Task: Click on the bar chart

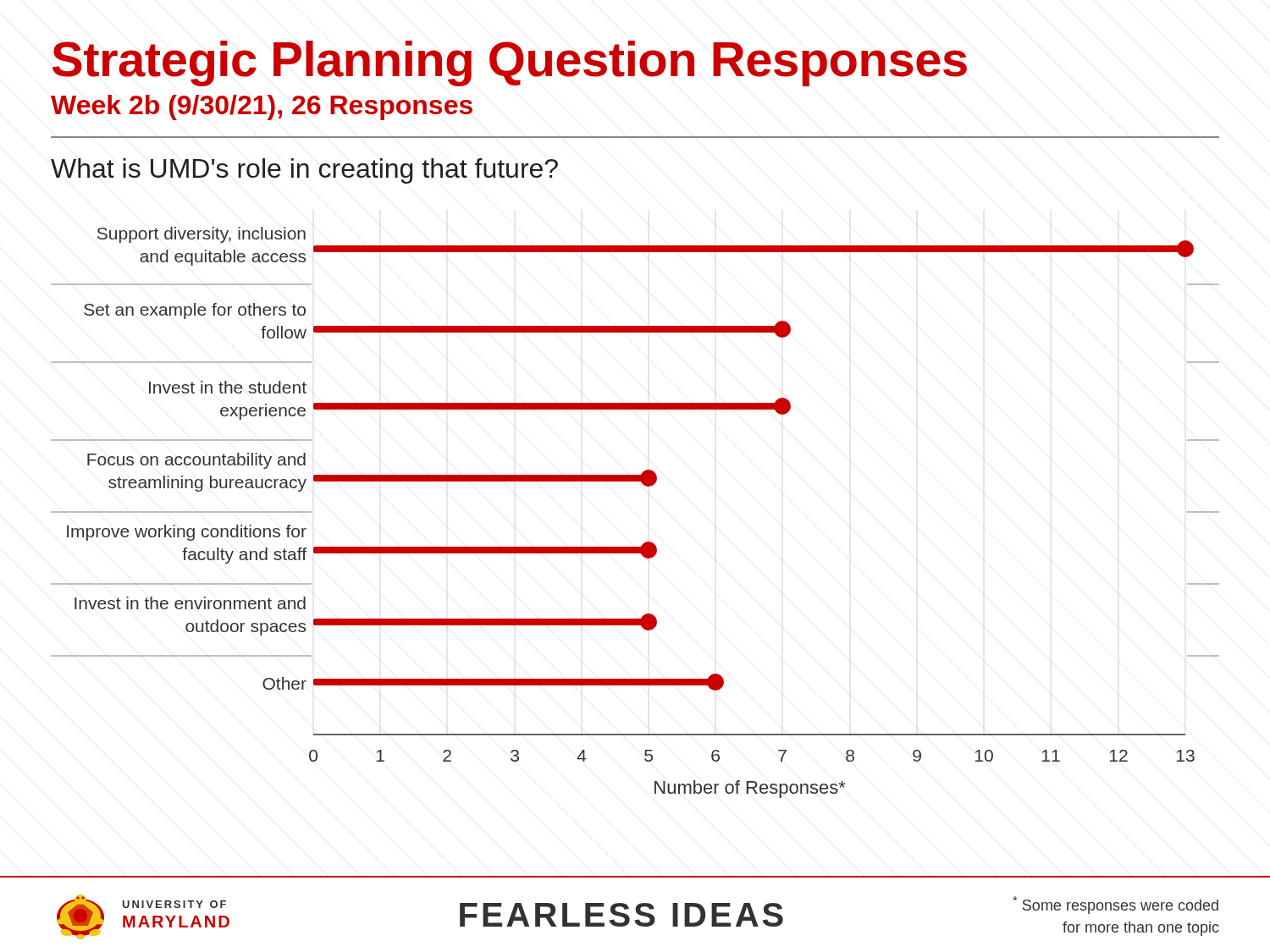Action: (635, 499)
